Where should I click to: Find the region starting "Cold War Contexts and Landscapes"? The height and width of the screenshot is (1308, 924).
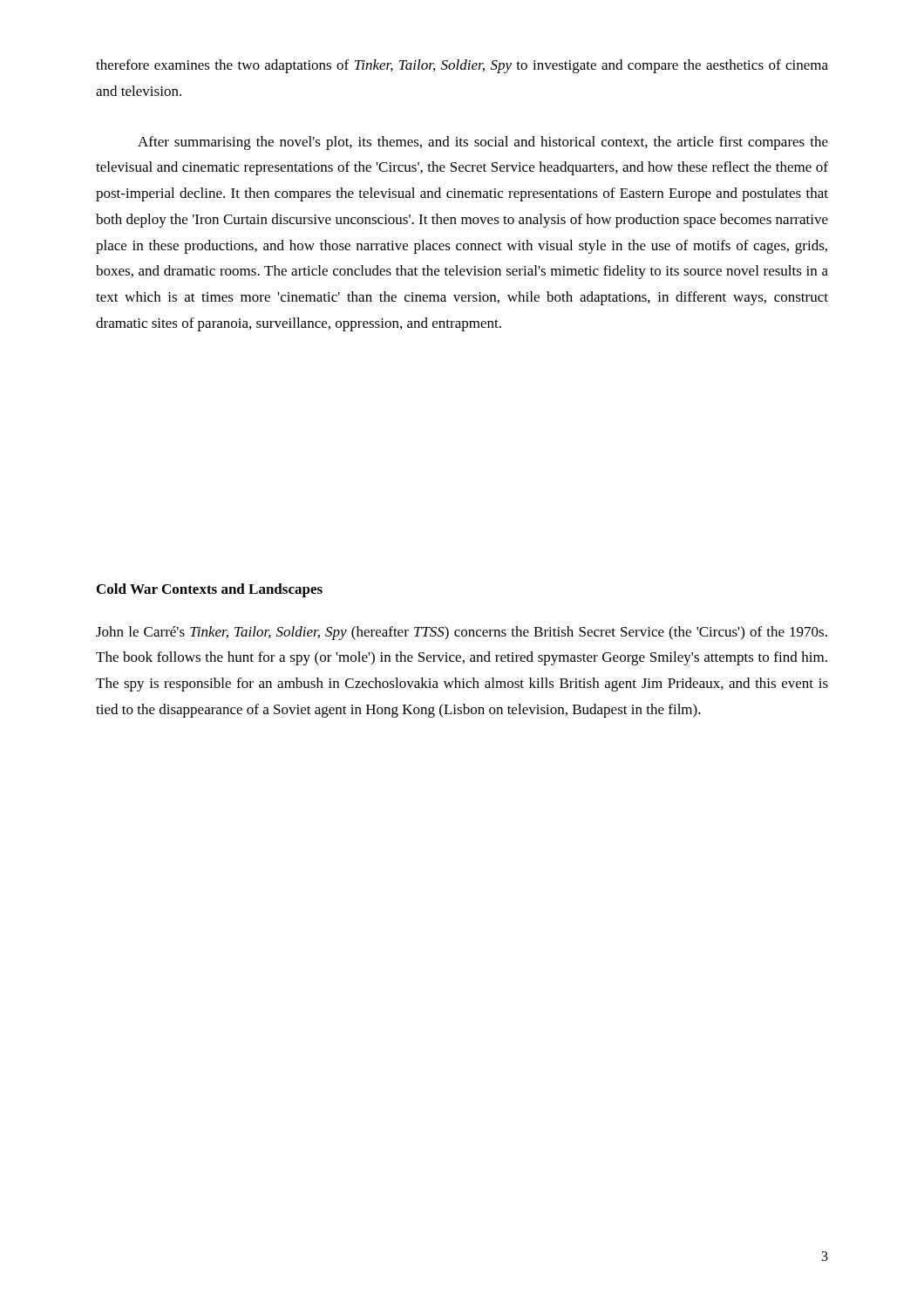pyautogui.click(x=209, y=589)
